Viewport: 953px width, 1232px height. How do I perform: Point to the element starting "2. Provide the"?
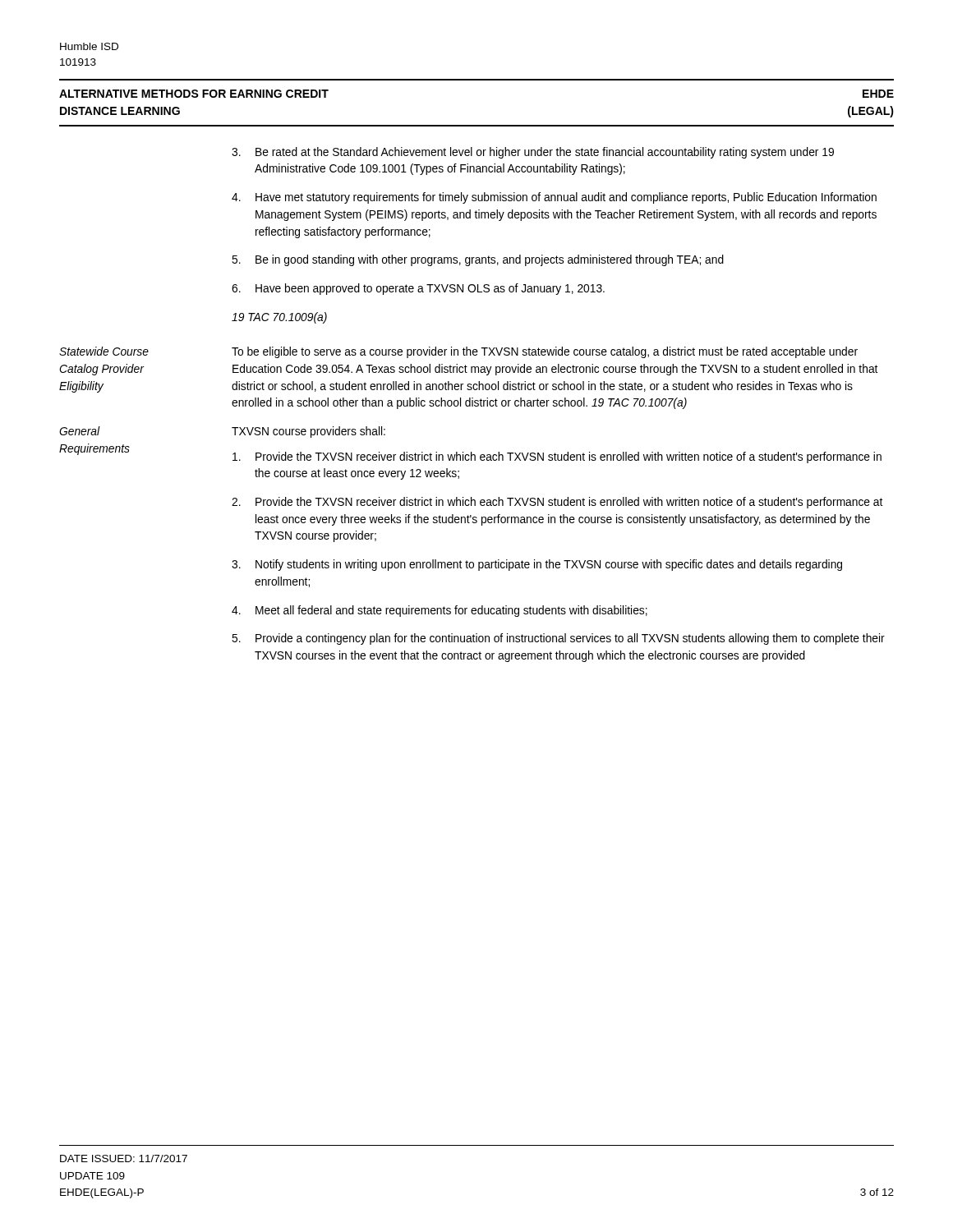click(x=563, y=520)
